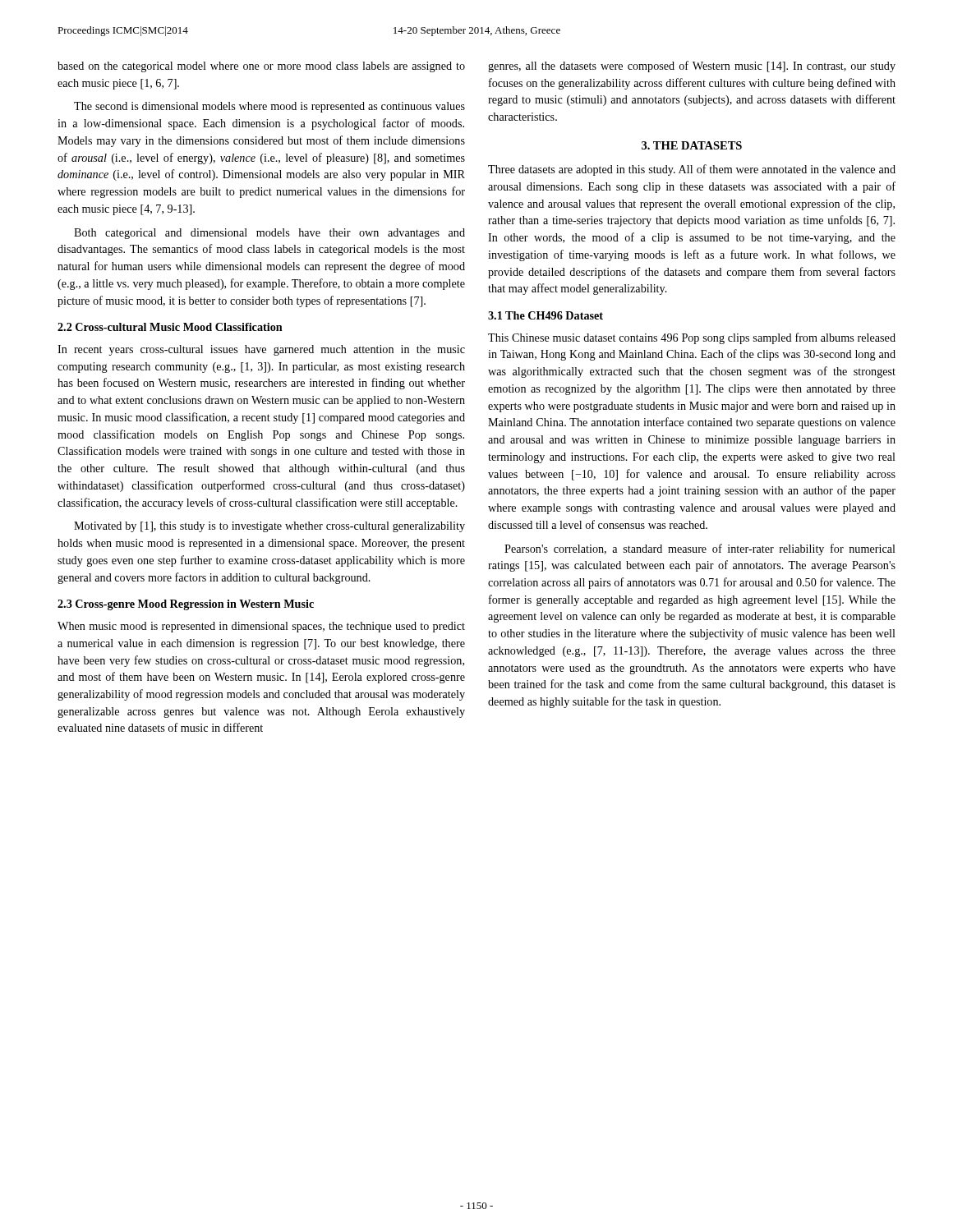The image size is (953, 1232).
Task: Find the text block that reads "In recent years cross-cultural issues have"
Action: tap(261, 463)
